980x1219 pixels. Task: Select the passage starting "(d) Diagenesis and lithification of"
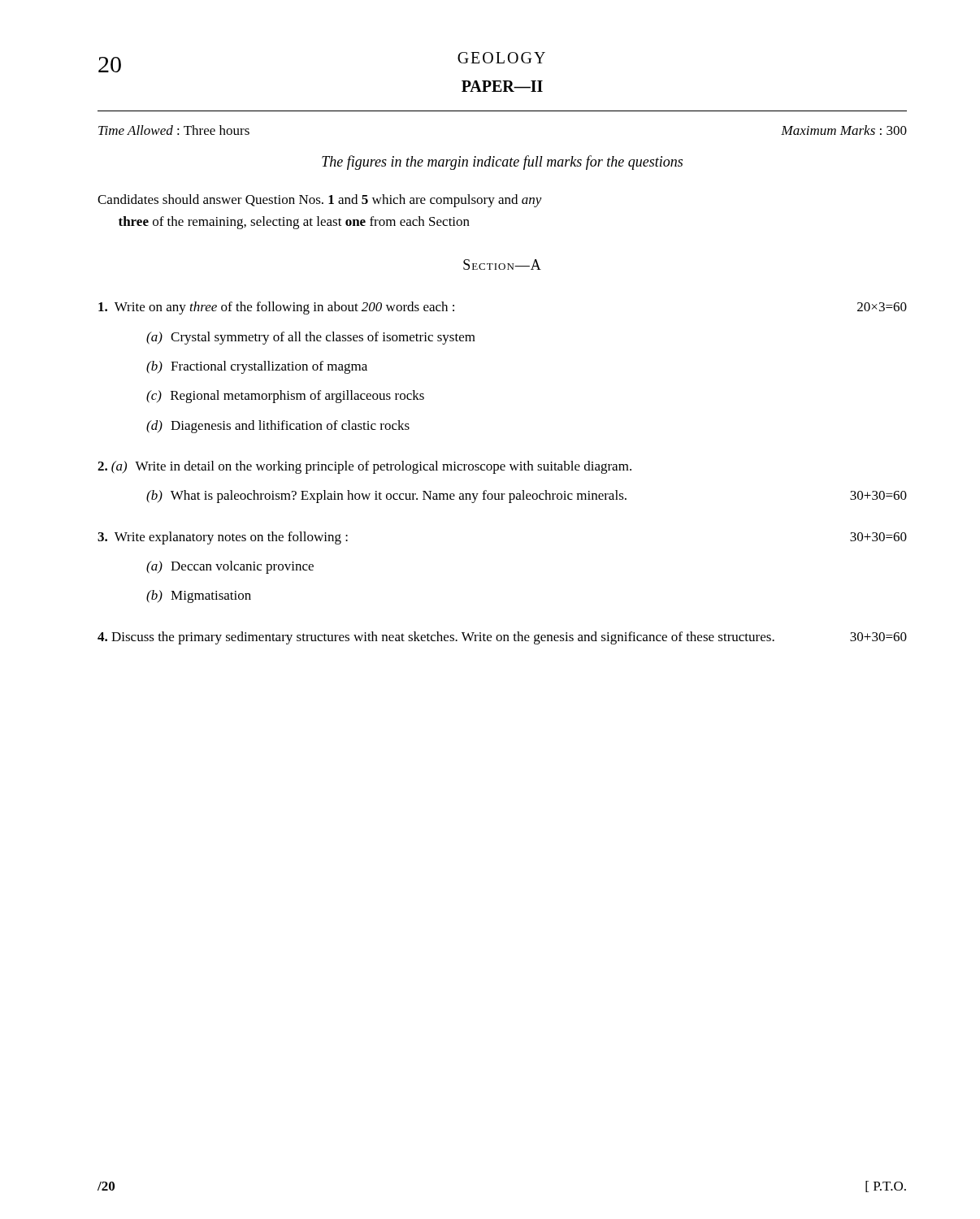pos(278,427)
